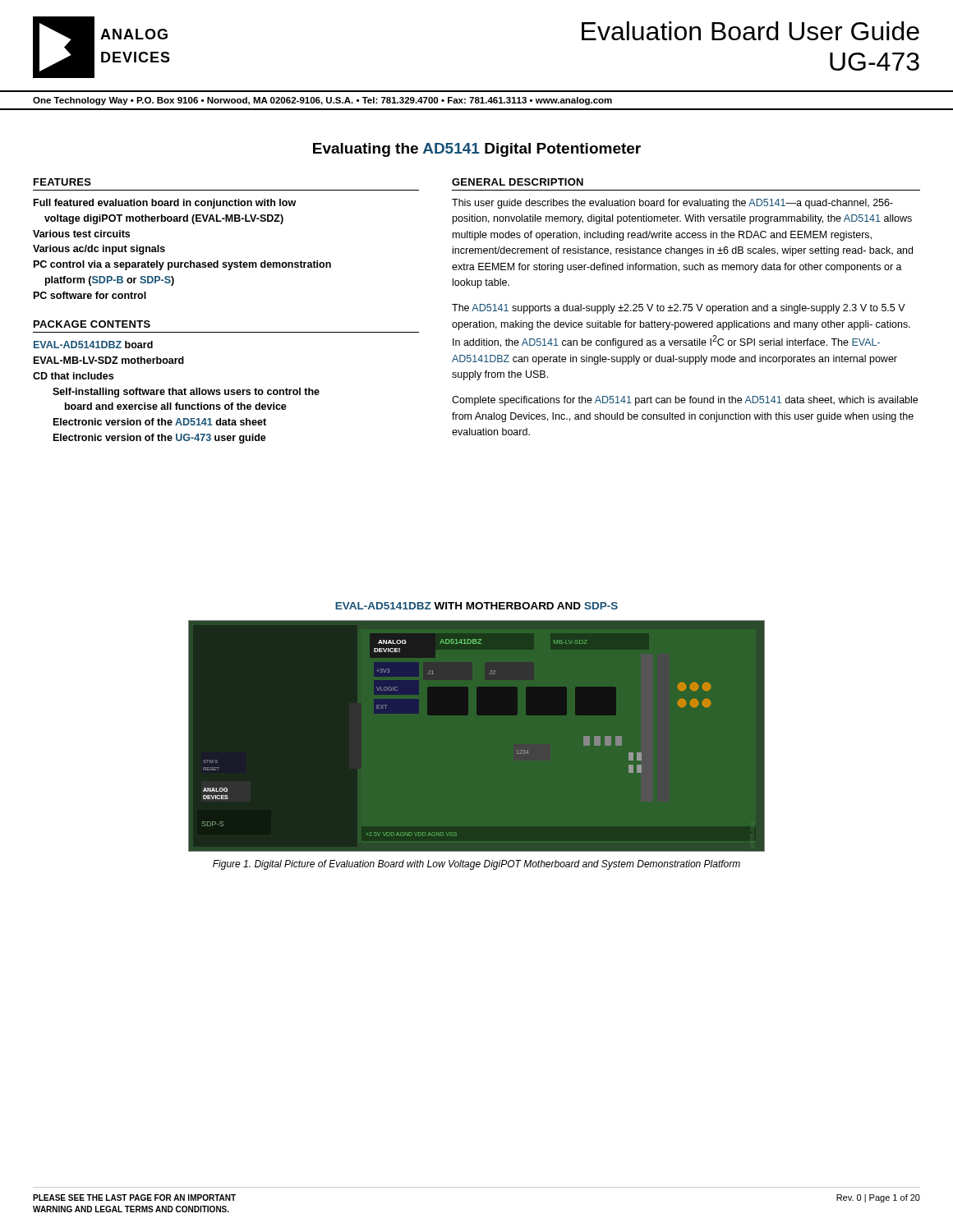This screenshot has width=953, height=1232.
Task: Find the block on this page that starts "This user guide describes"
Action: [x=683, y=243]
